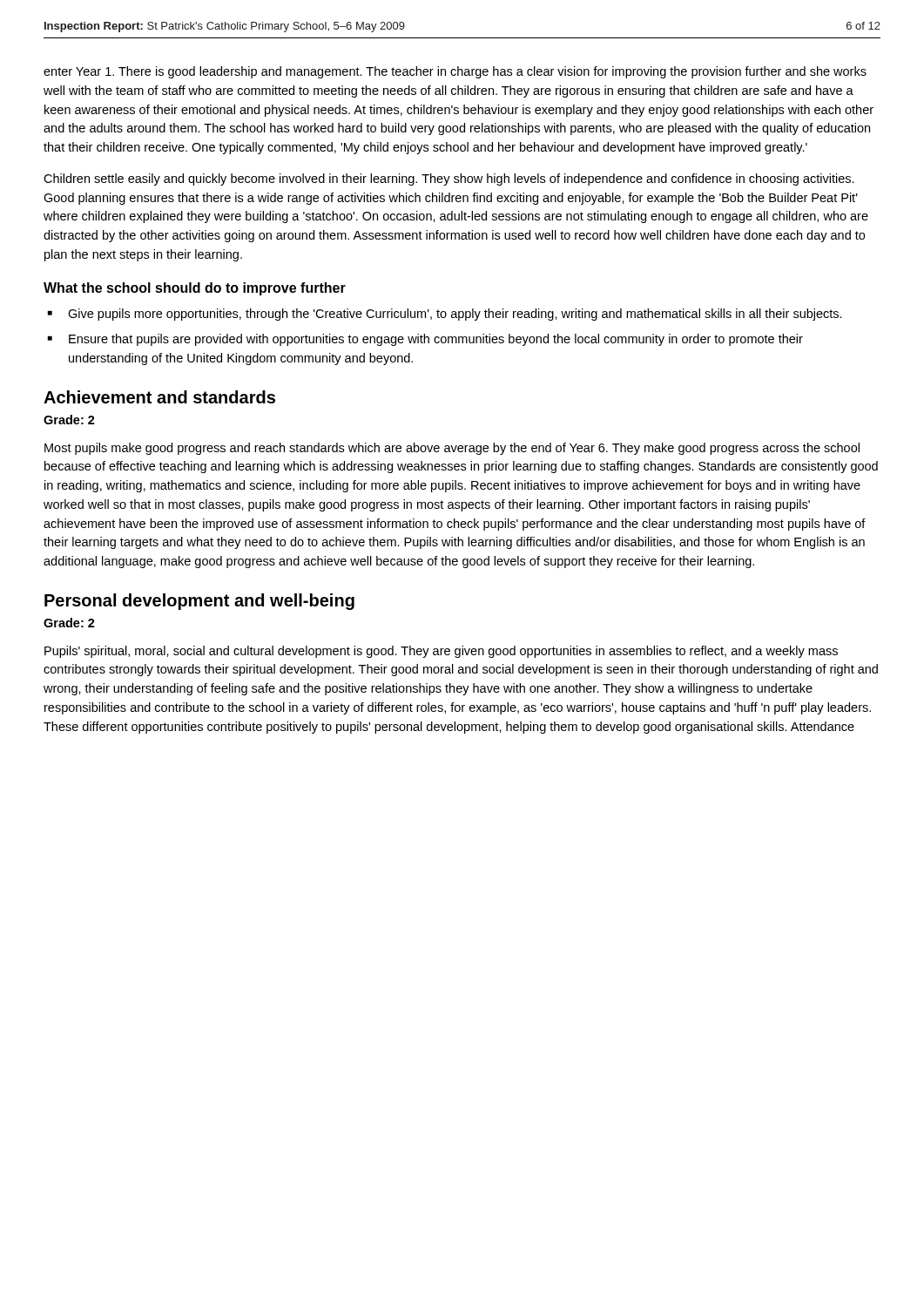This screenshot has height=1307, width=924.
Task: Click on the list item with the text "Ensure that pupils are provided with opportunities"
Action: tap(462, 349)
